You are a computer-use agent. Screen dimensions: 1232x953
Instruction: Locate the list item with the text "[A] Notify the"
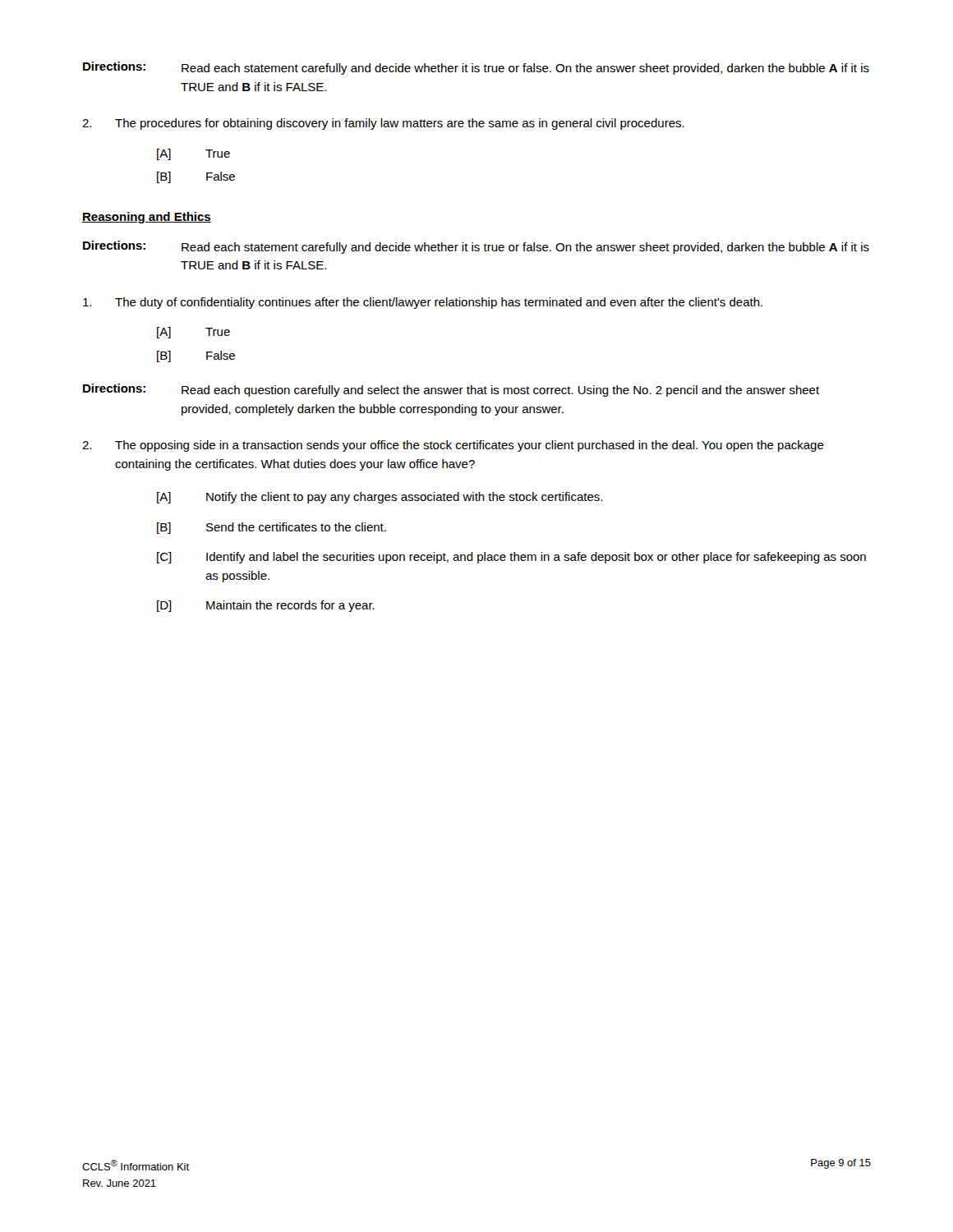click(513, 497)
